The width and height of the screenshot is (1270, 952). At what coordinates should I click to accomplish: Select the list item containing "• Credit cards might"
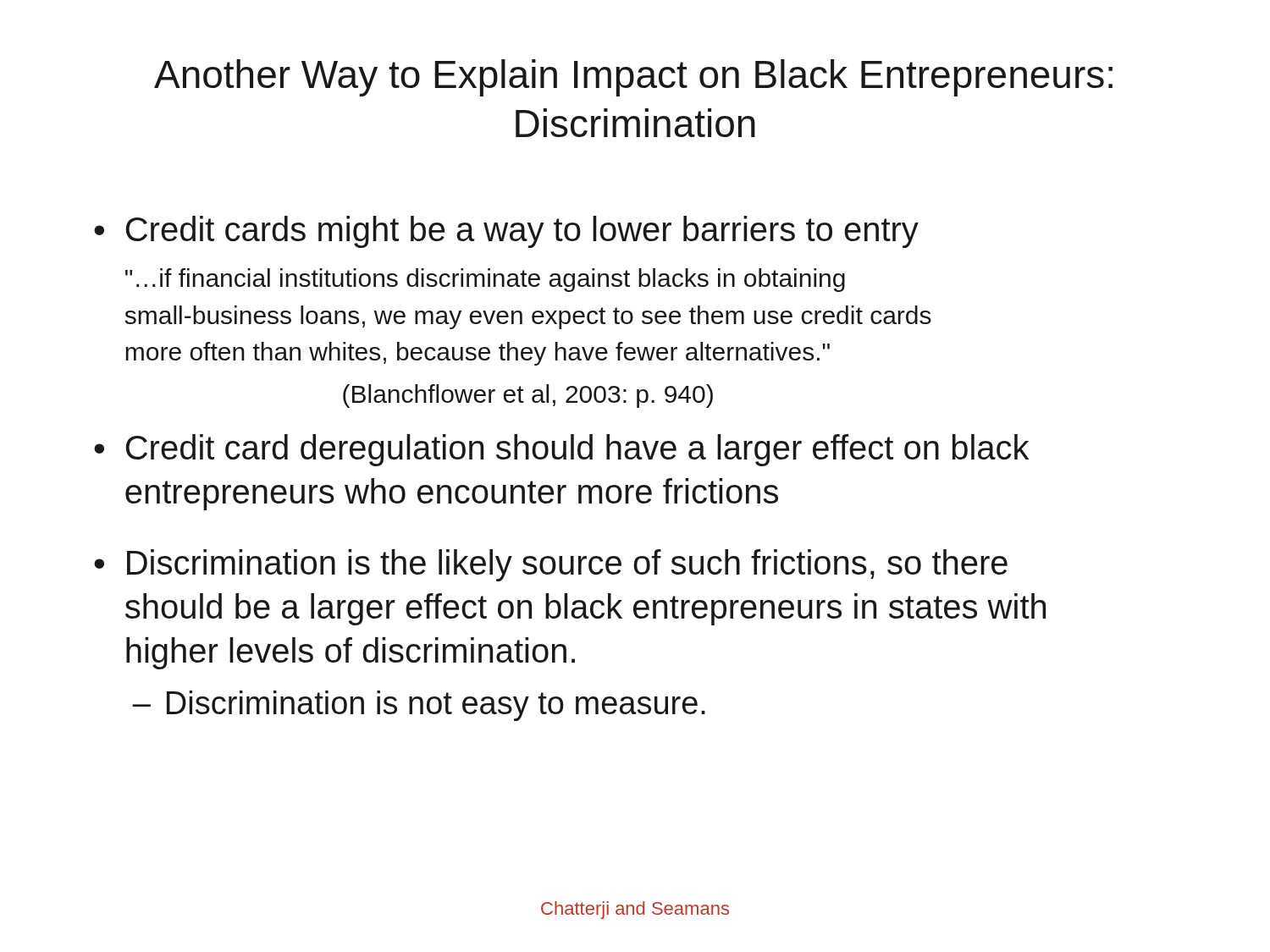pos(512,310)
